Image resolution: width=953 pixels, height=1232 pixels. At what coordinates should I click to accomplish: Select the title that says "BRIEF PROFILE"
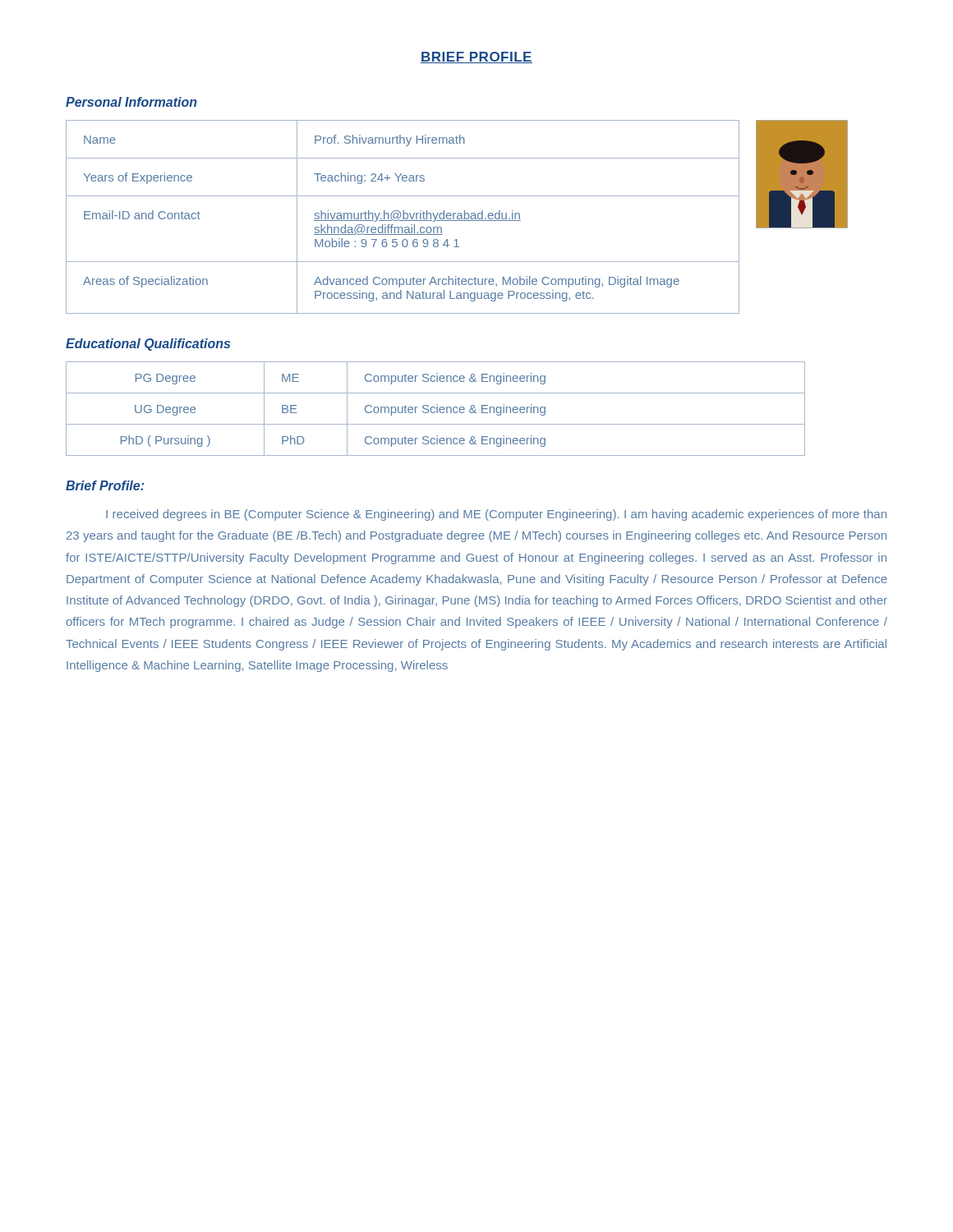(x=476, y=57)
